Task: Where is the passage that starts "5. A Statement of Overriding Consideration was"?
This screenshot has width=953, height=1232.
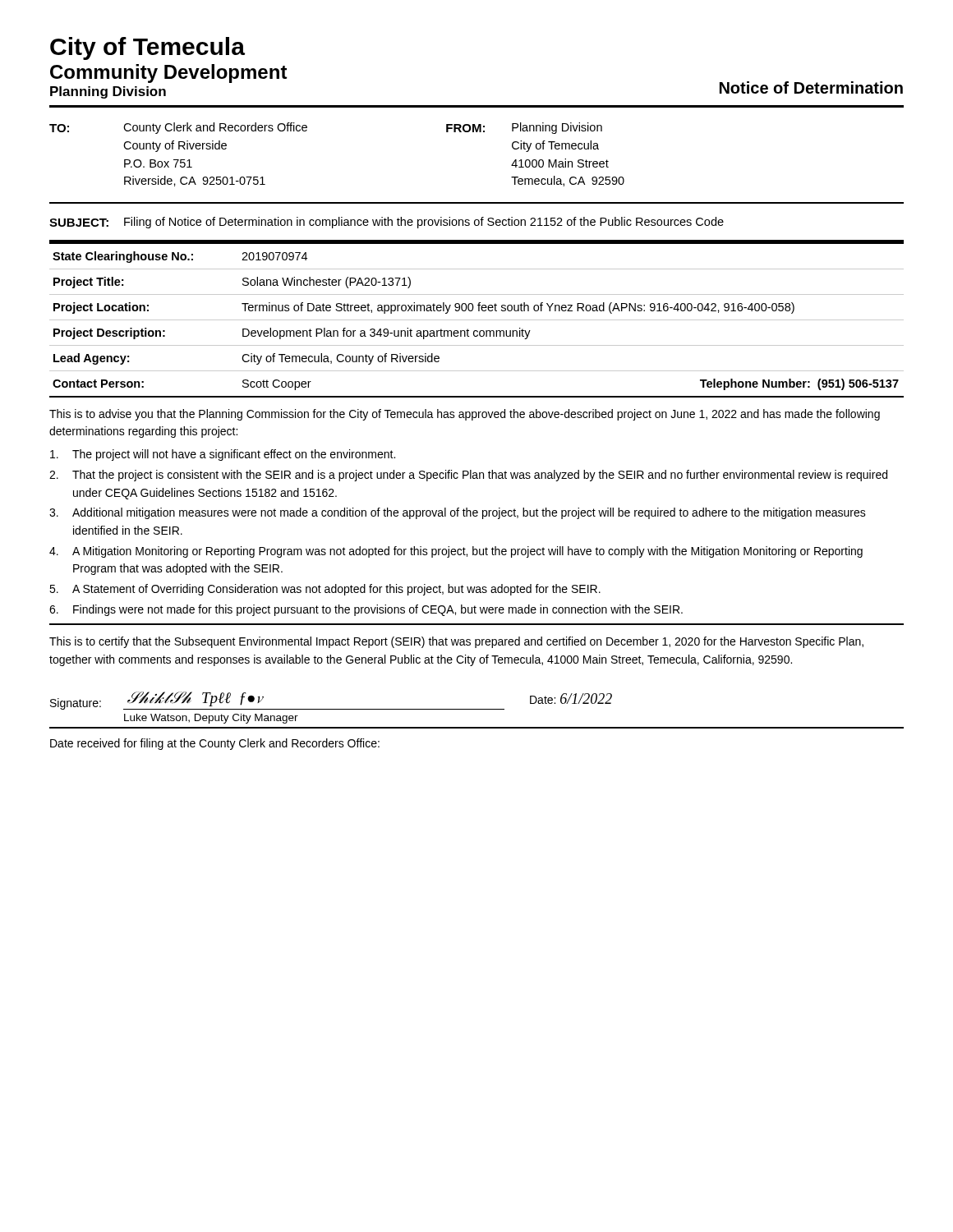Action: 476,590
